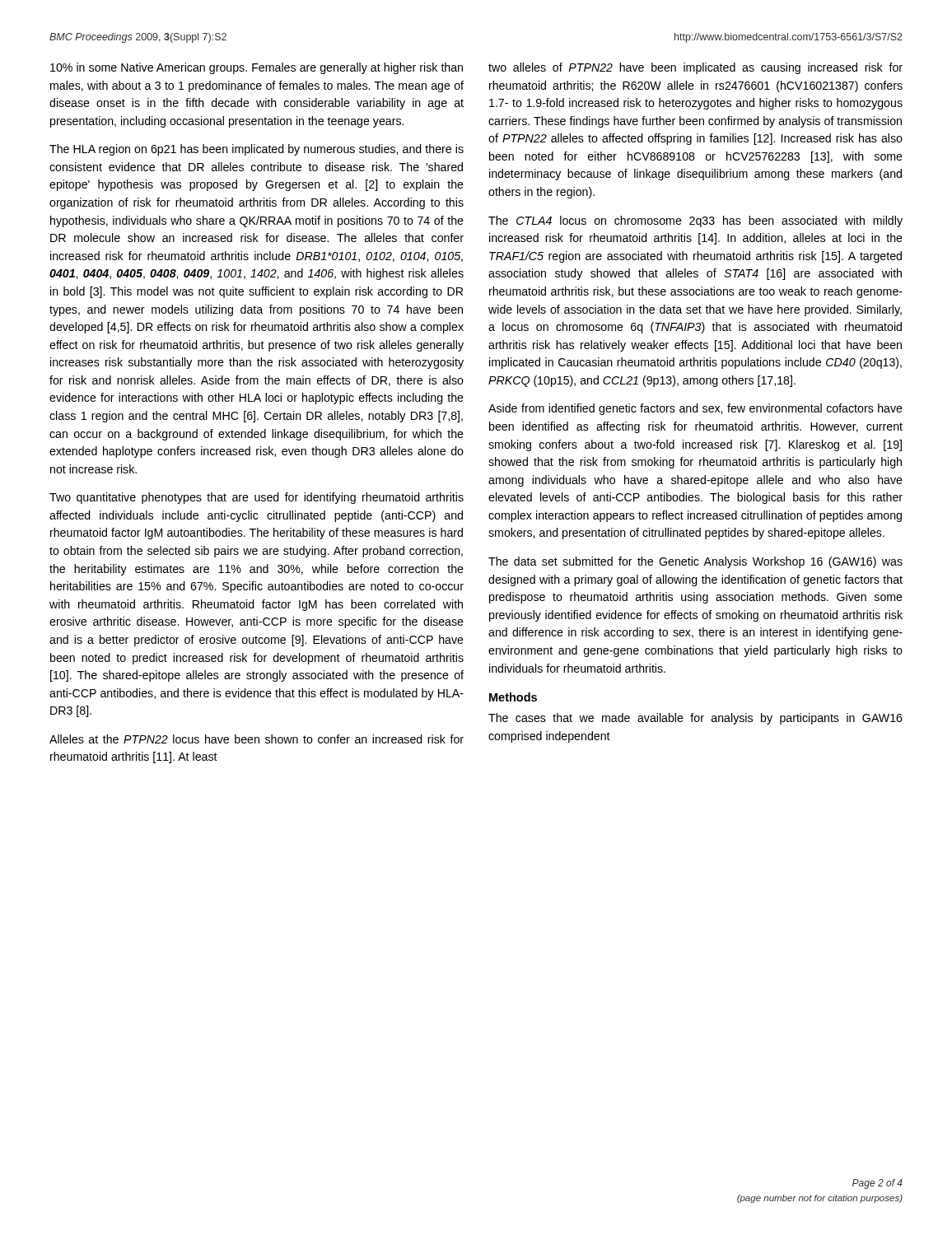
Task: Point to the block beginning "The CTLA4 locus on chromosome 2q33 has been"
Action: click(695, 301)
